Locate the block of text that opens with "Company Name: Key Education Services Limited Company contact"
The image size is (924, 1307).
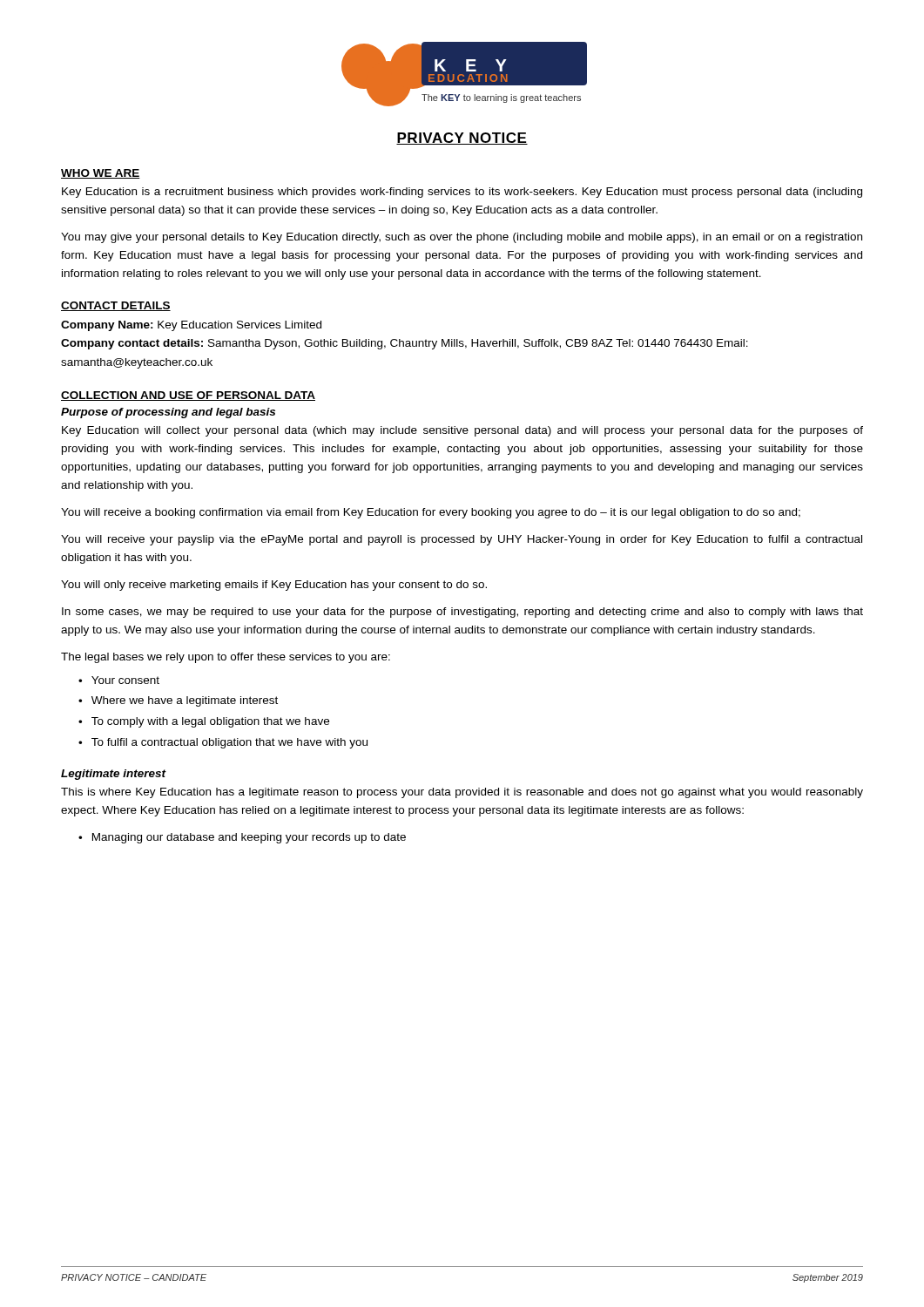(x=405, y=343)
